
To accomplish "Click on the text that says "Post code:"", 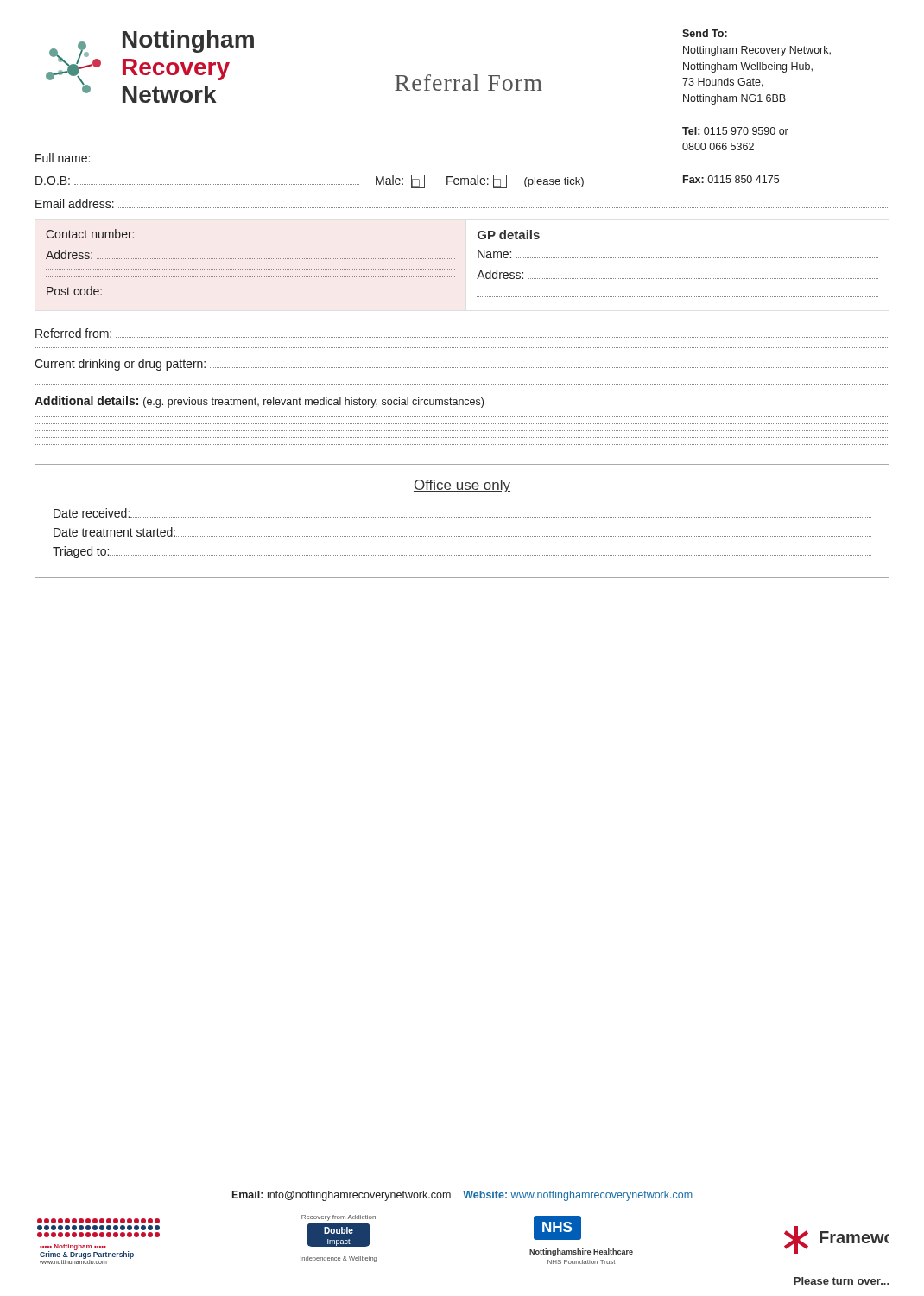I will 250,291.
